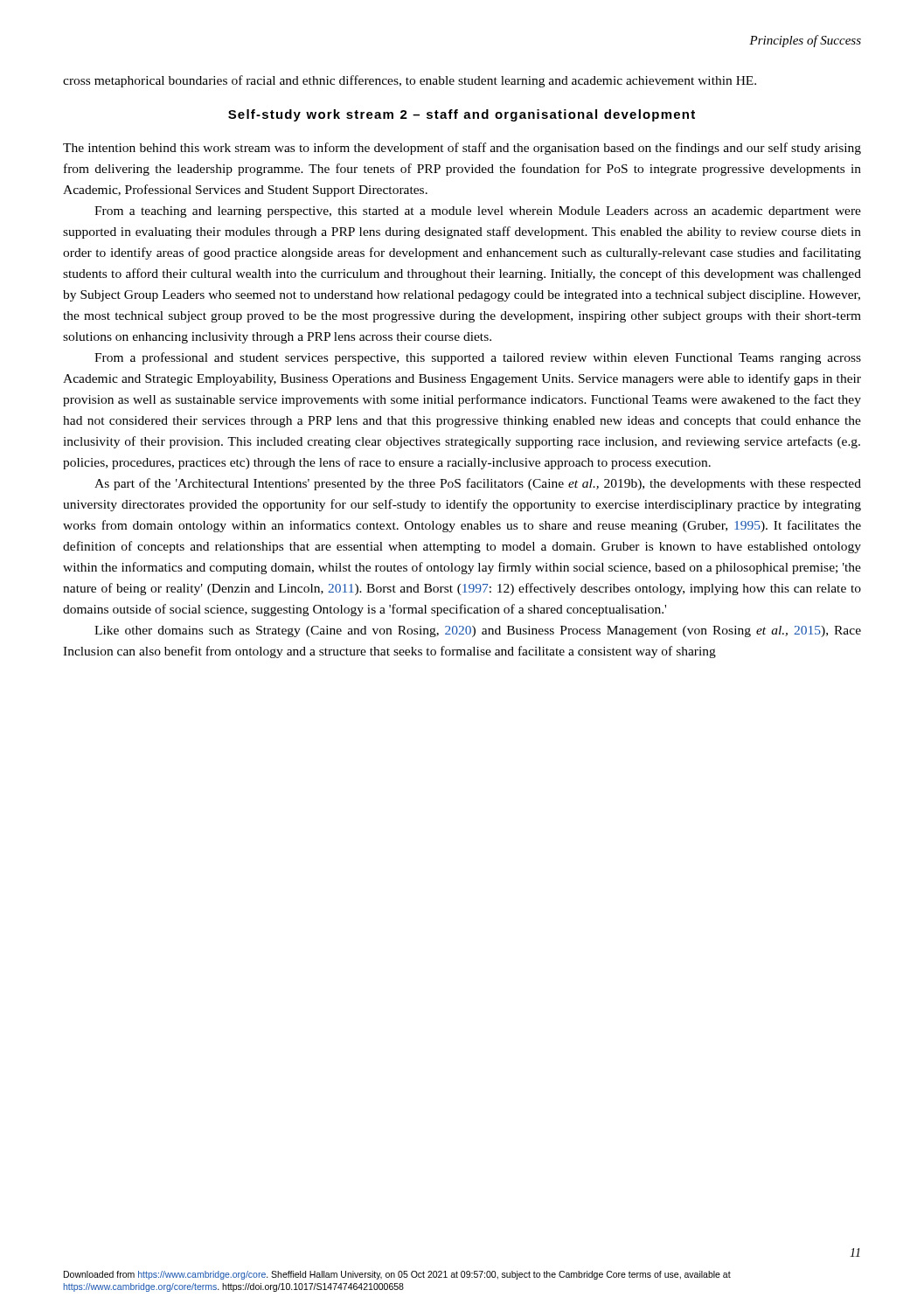
Task: Find the block on this page that starts "From a professional and student services perspective, this"
Action: click(462, 410)
